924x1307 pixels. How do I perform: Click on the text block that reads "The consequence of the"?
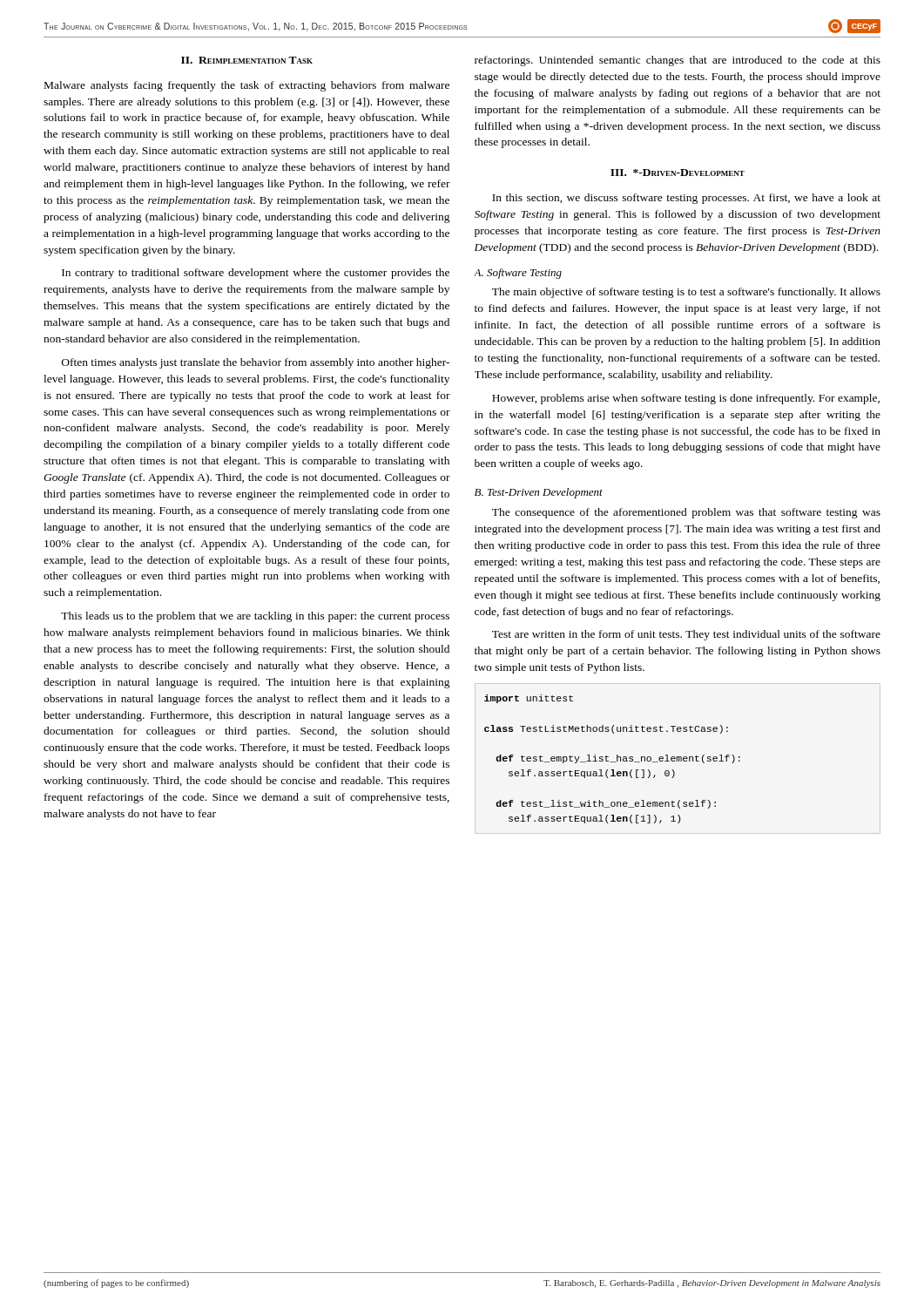point(677,562)
